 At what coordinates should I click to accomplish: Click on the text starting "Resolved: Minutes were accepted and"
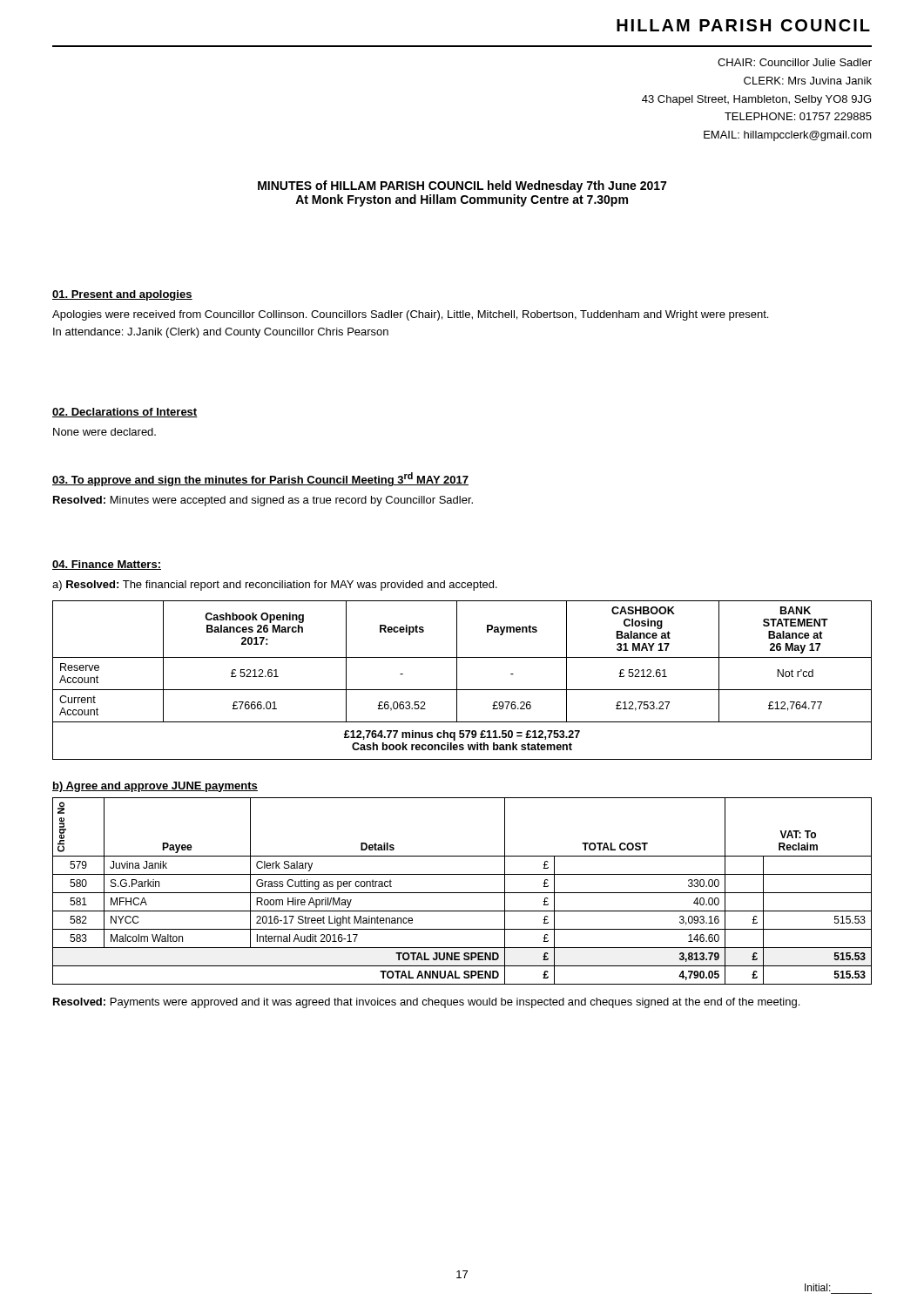tap(263, 500)
